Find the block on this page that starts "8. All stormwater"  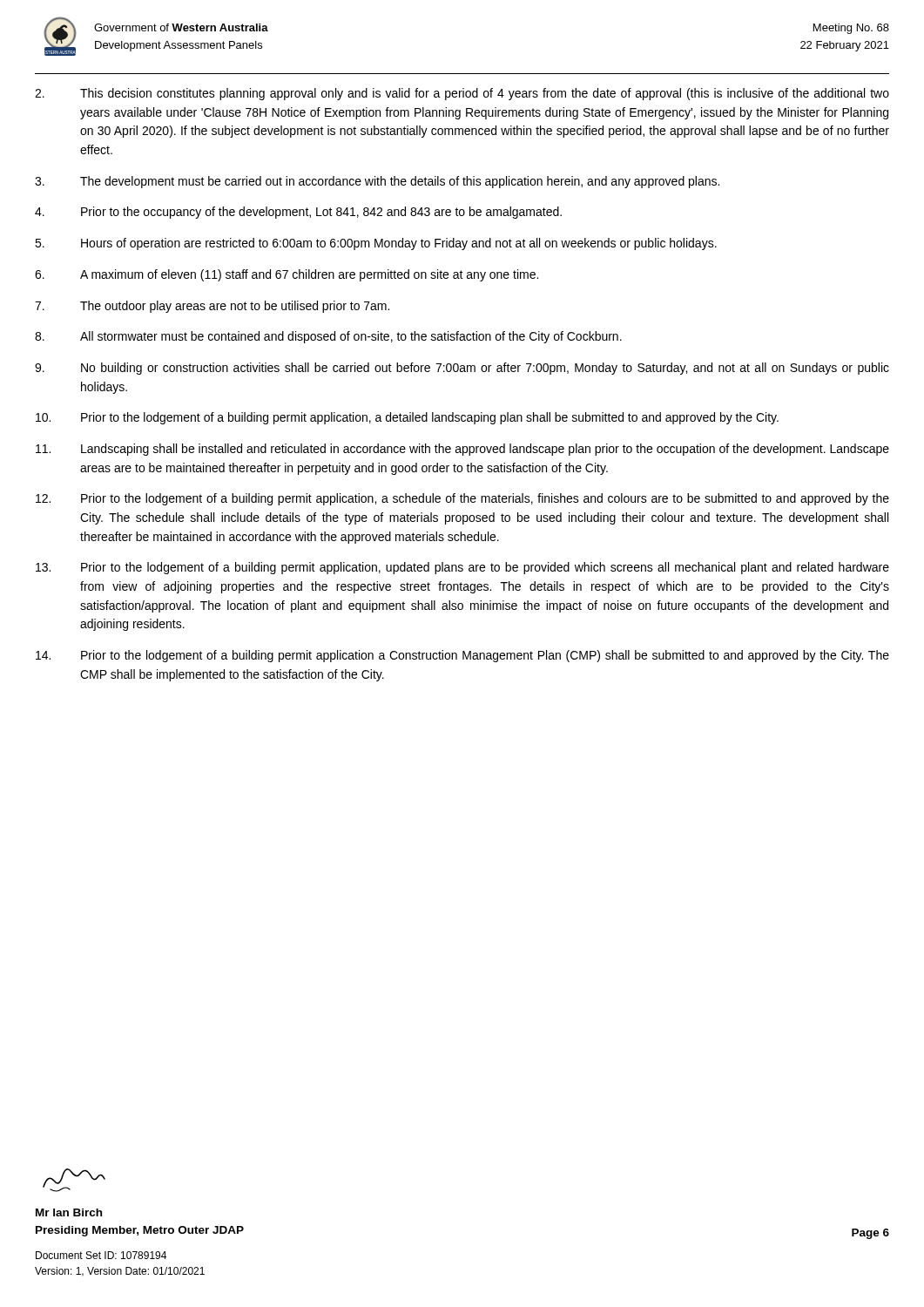(x=462, y=337)
